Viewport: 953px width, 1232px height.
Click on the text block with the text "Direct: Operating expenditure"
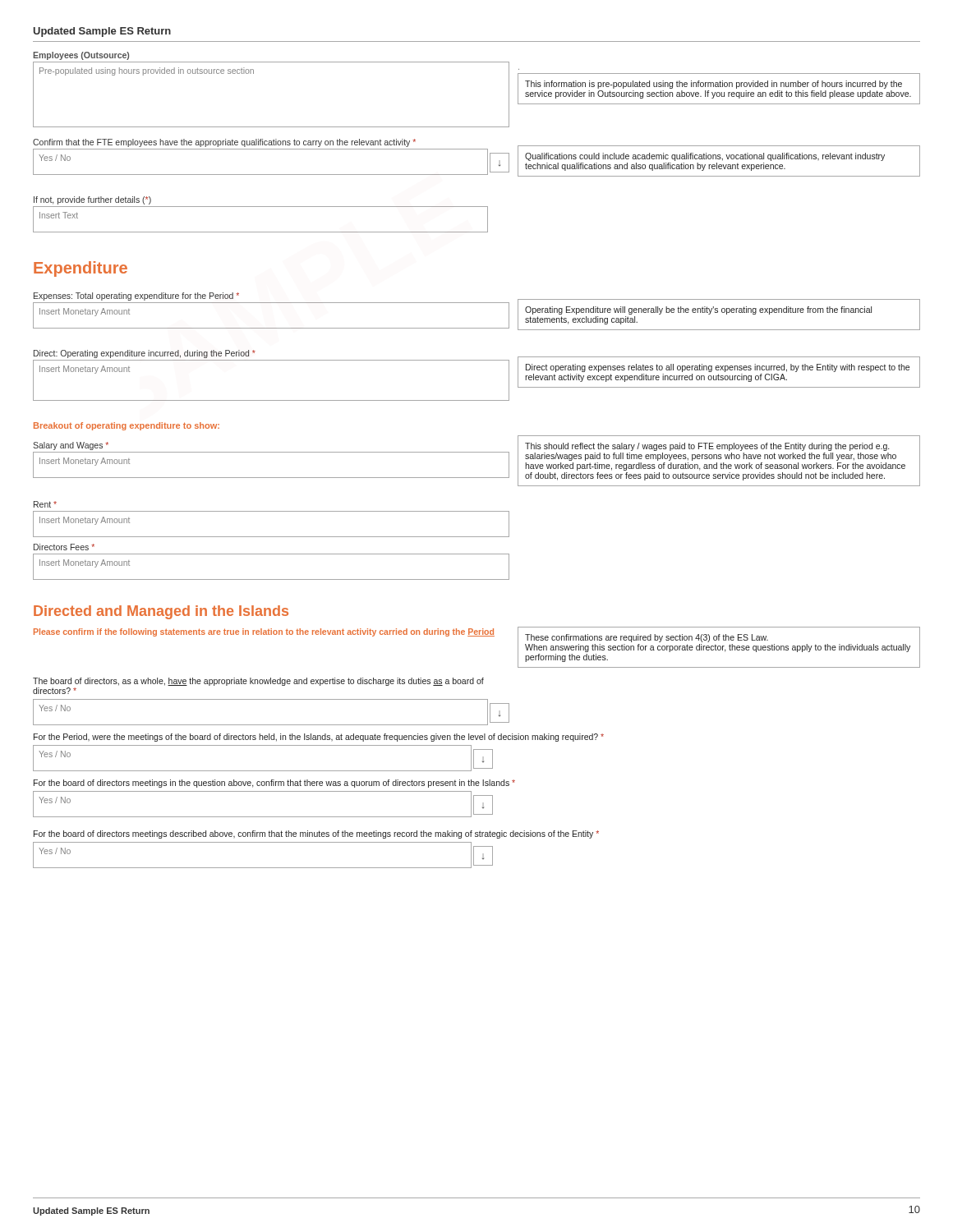144,353
